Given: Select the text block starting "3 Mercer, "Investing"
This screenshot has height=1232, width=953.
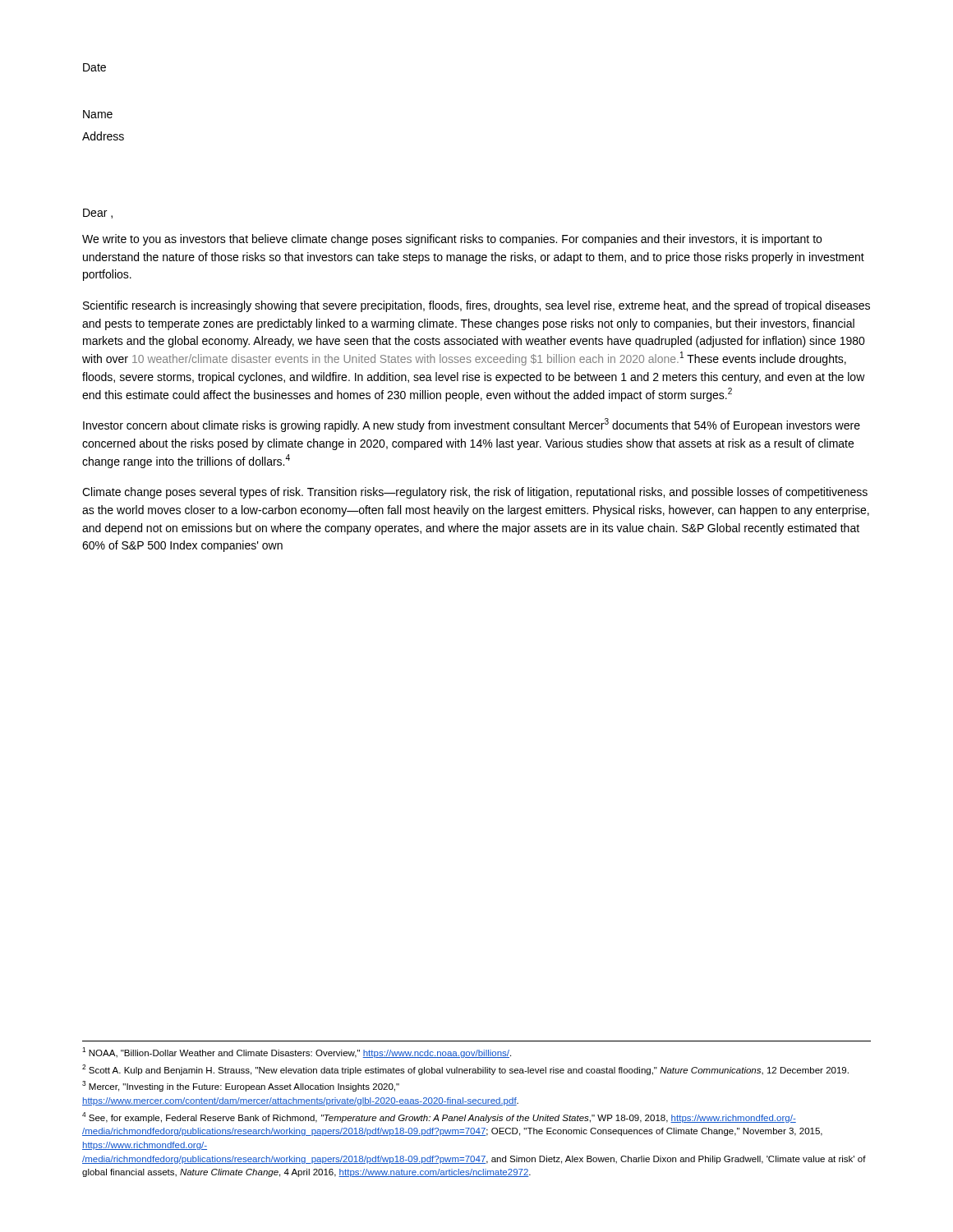Looking at the screenshot, I should point(301,1093).
